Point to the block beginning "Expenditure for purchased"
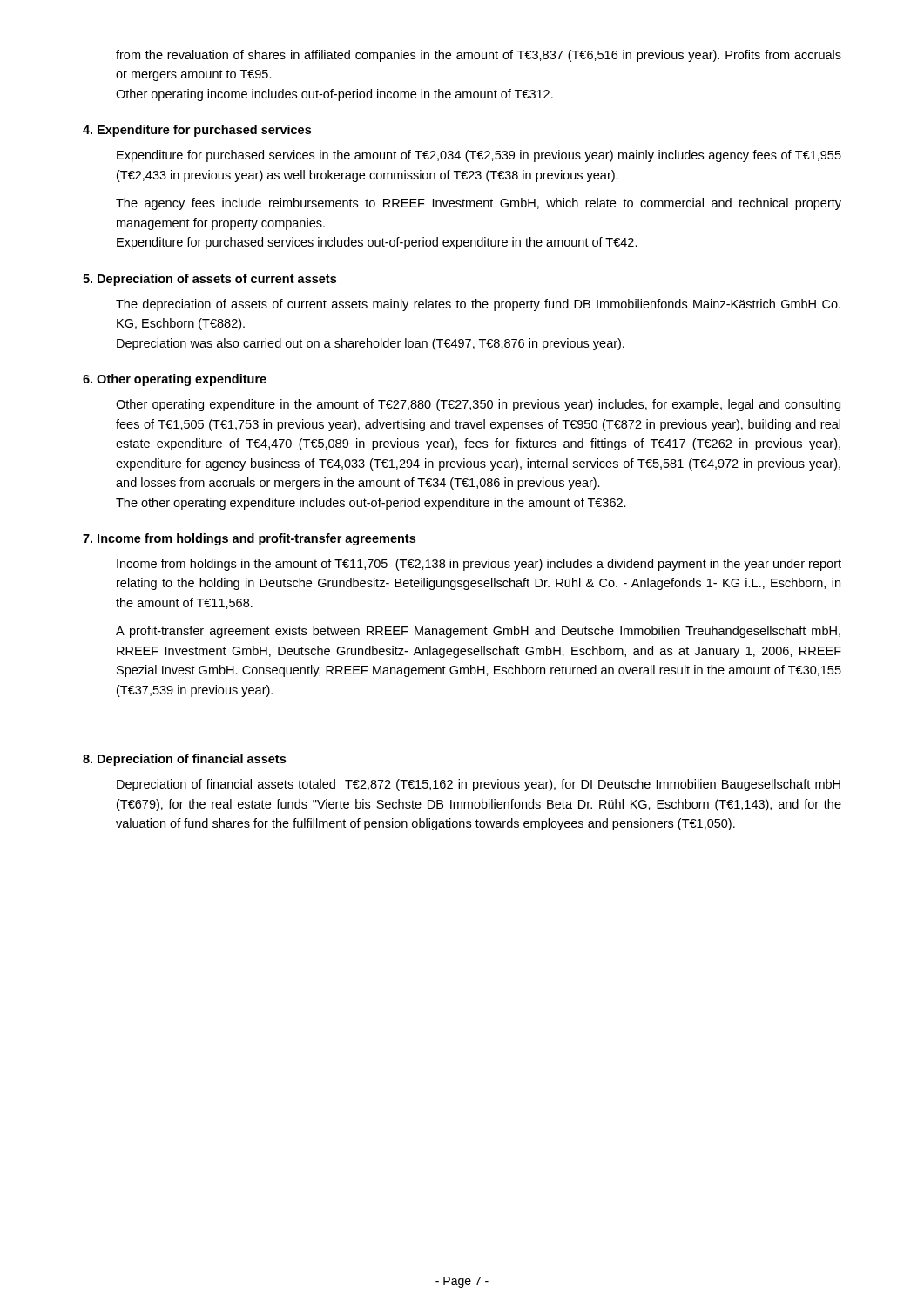The width and height of the screenshot is (924, 1307). (x=479, y=165)
